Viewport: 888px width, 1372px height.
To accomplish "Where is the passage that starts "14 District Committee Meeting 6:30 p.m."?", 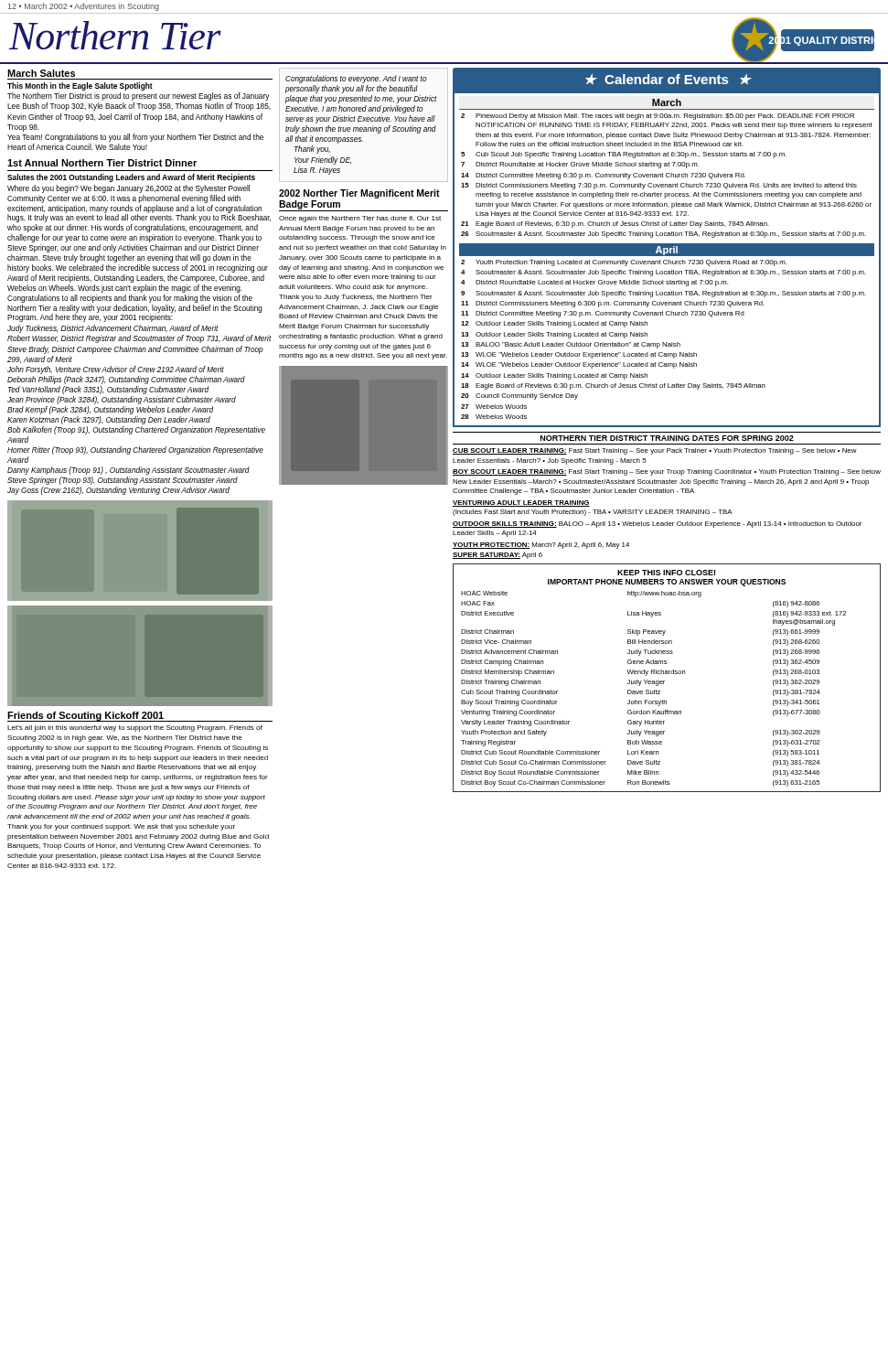I will click(x=604, y=175).
